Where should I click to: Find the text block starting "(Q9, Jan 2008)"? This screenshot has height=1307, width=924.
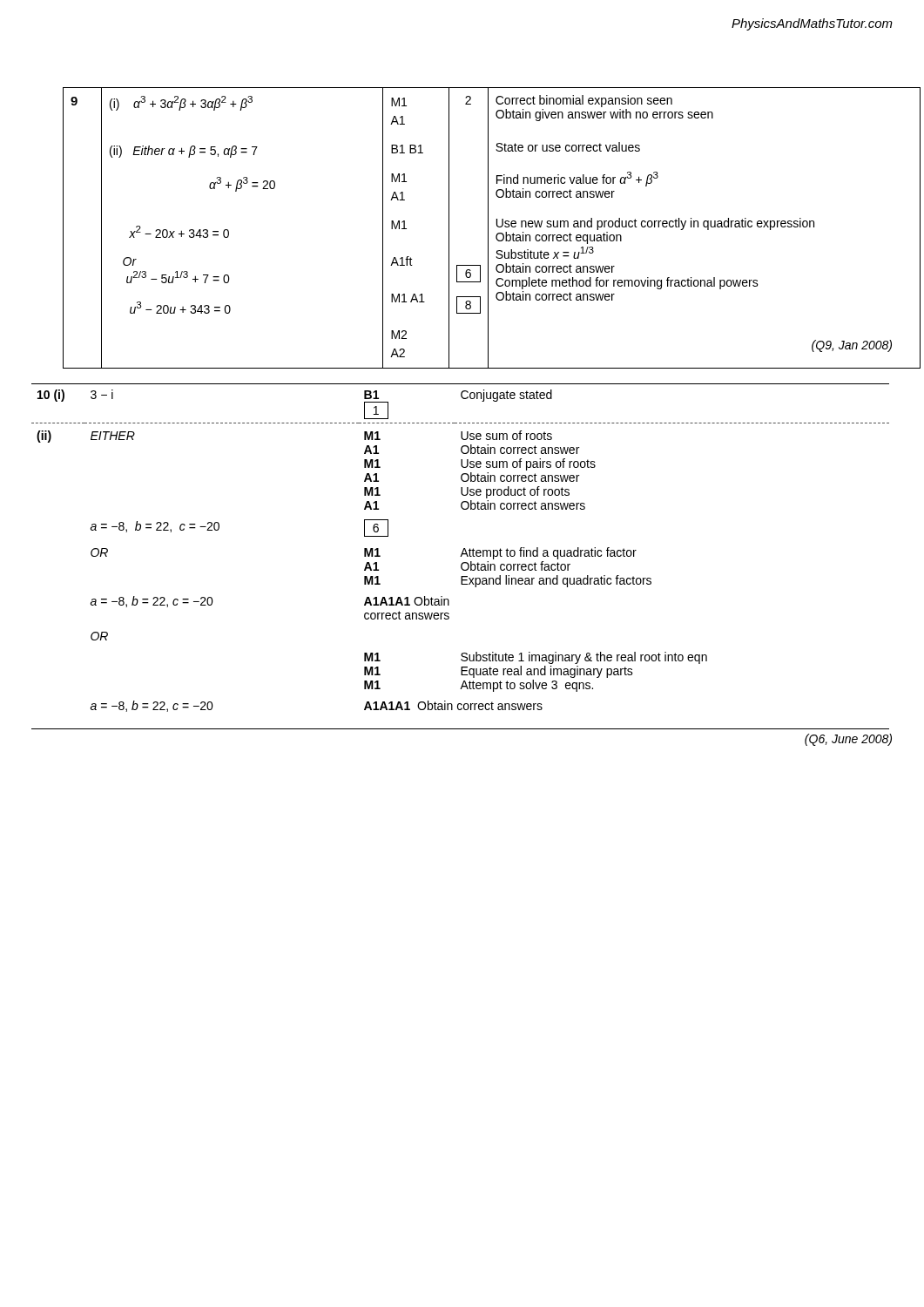(x=852, y=345)
